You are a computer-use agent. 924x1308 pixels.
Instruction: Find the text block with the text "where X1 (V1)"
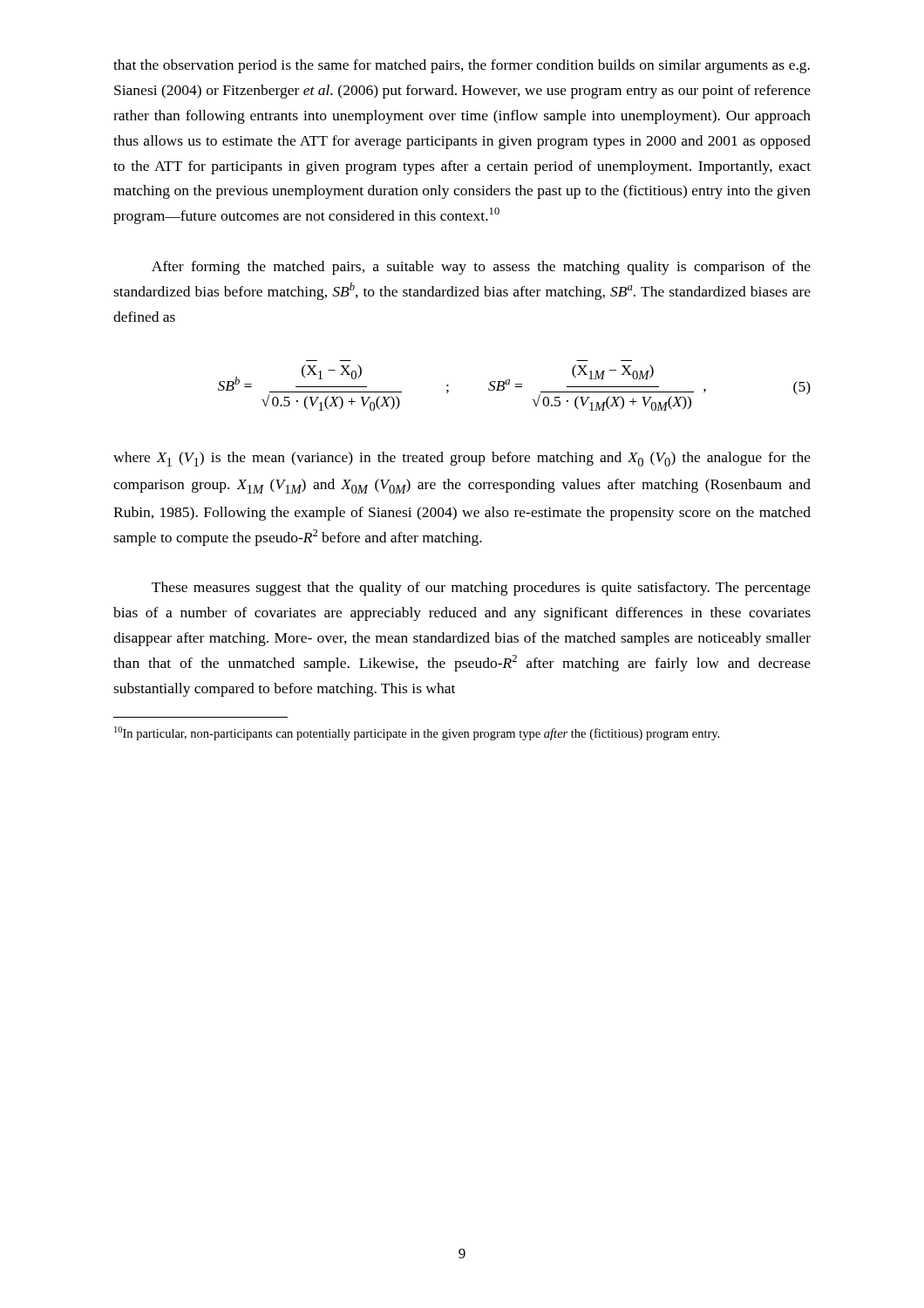pyautogui.click(x=462, y=497)
